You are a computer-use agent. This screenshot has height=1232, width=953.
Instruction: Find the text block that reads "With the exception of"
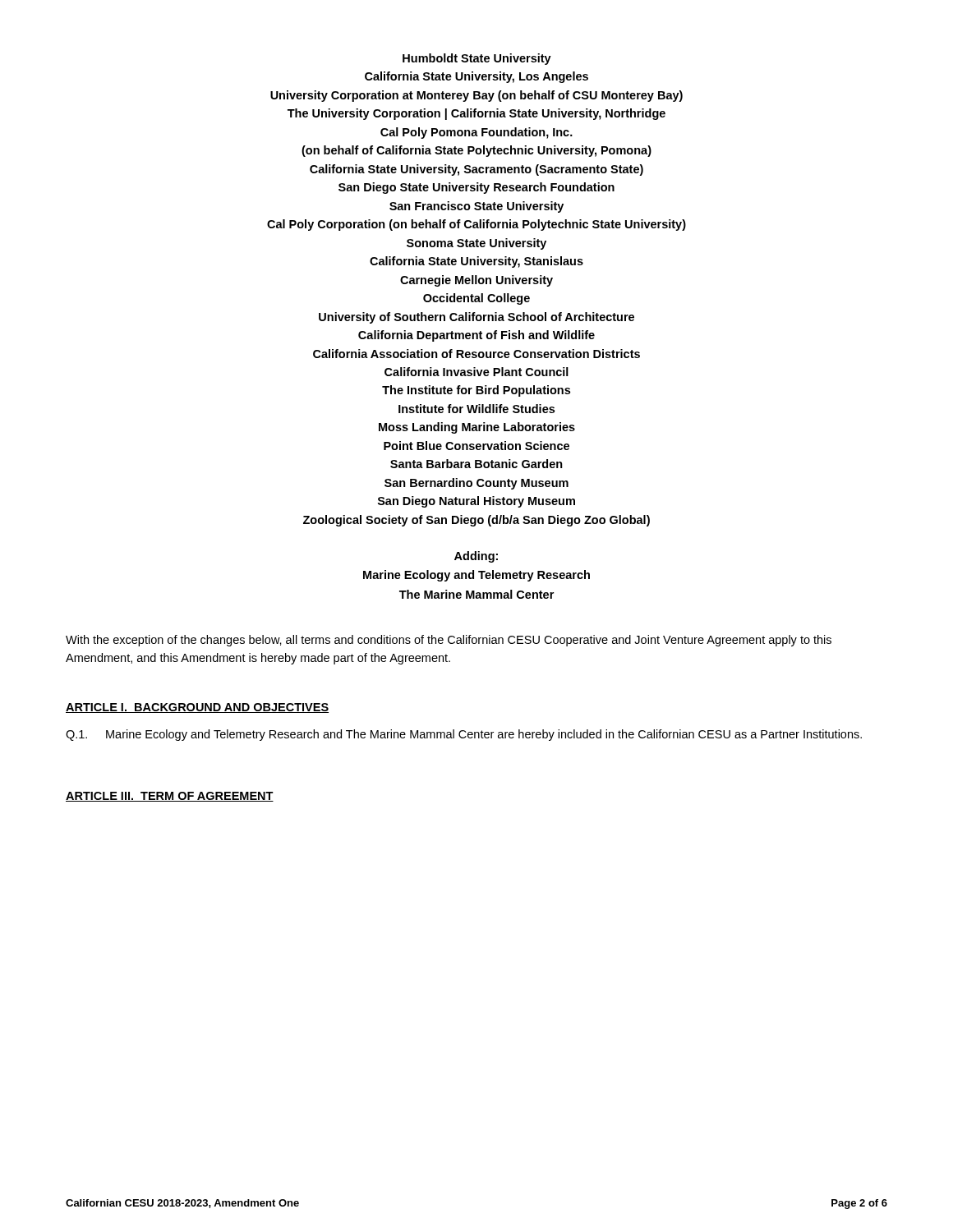tap(449, 649)
